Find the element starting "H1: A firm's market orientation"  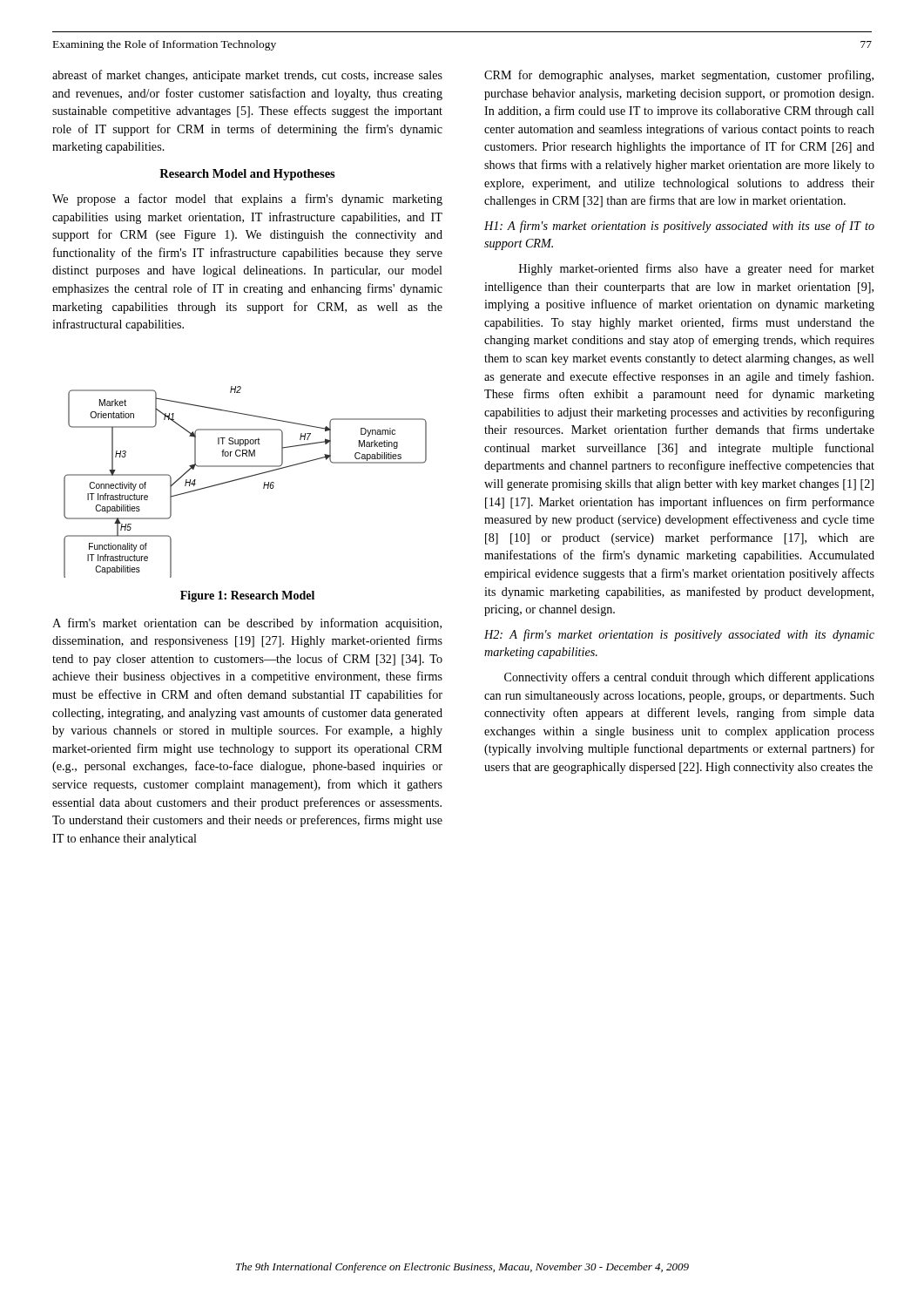(679, 235)
